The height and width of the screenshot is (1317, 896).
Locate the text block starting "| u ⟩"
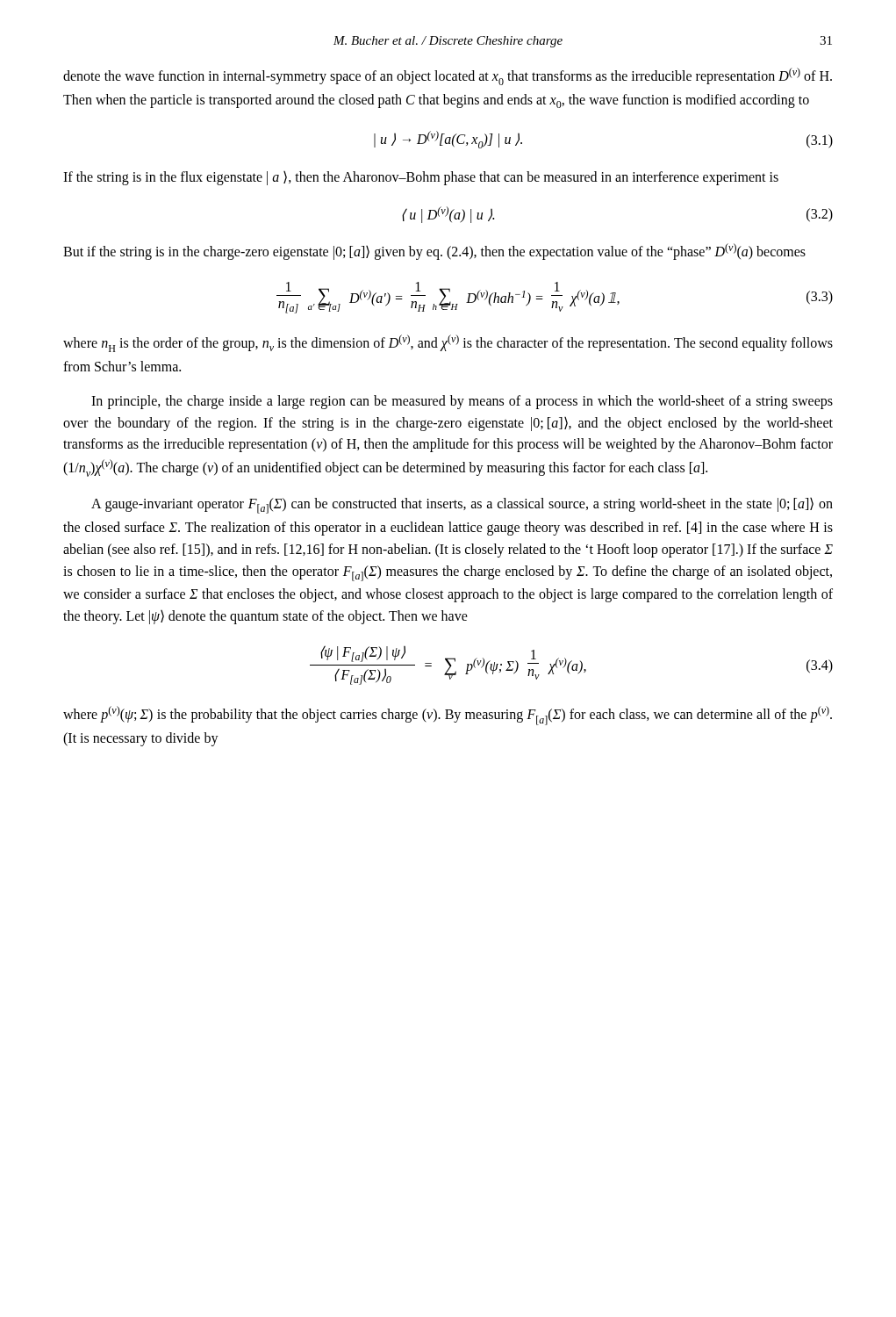click(x=448, y=140)
